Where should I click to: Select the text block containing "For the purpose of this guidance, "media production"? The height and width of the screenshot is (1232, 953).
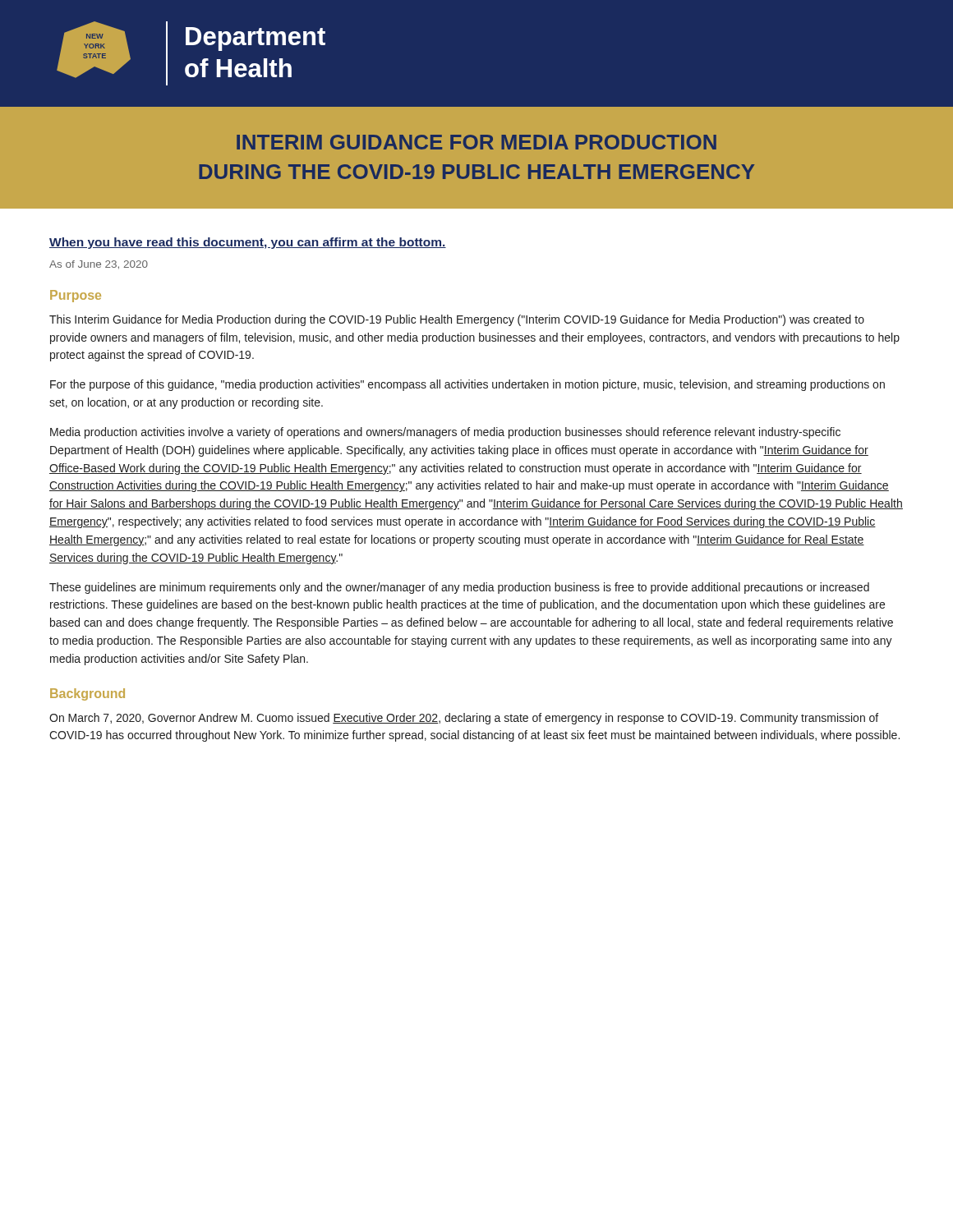(467, 394)
